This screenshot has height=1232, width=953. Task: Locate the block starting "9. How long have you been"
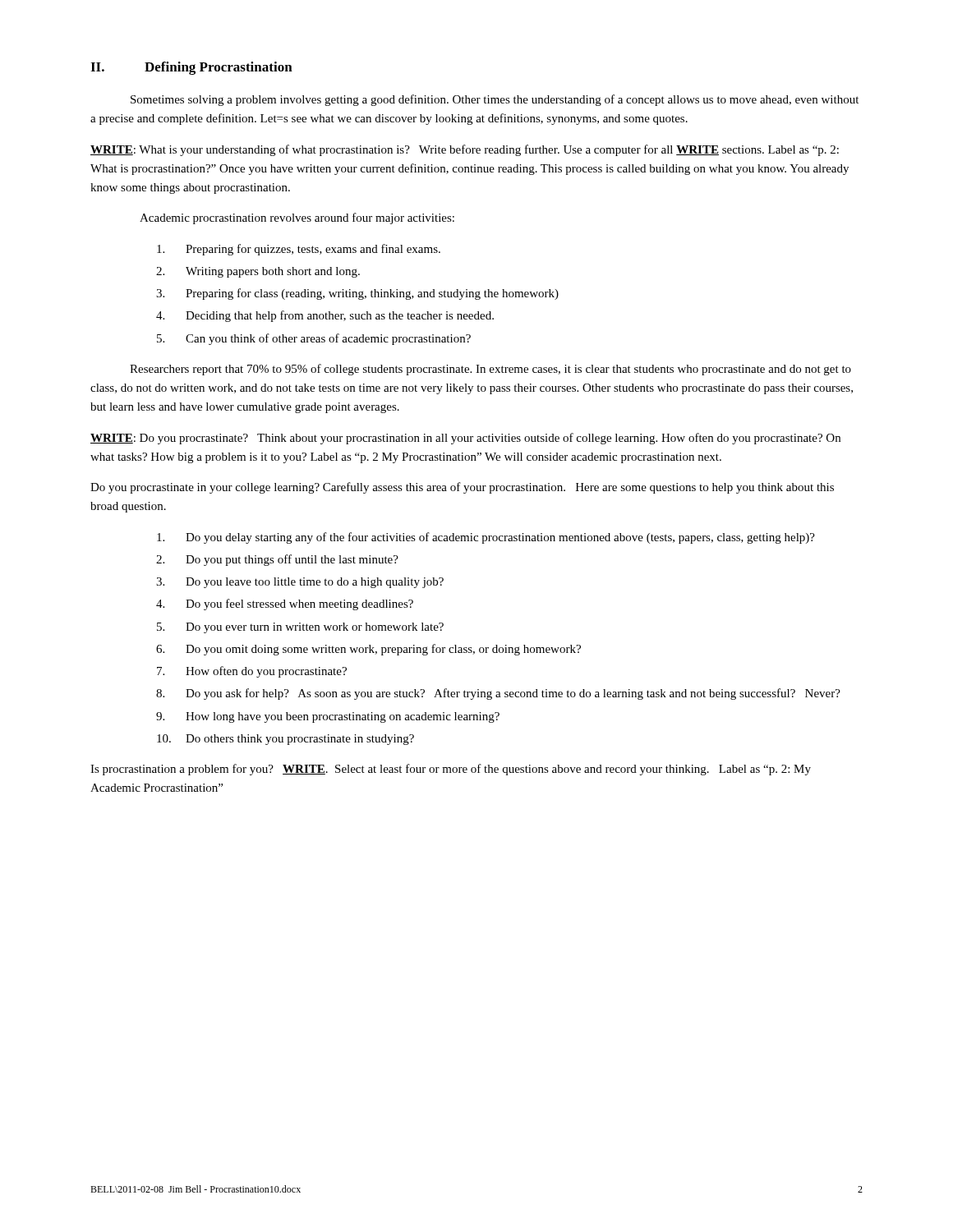[x=509, y=716]
